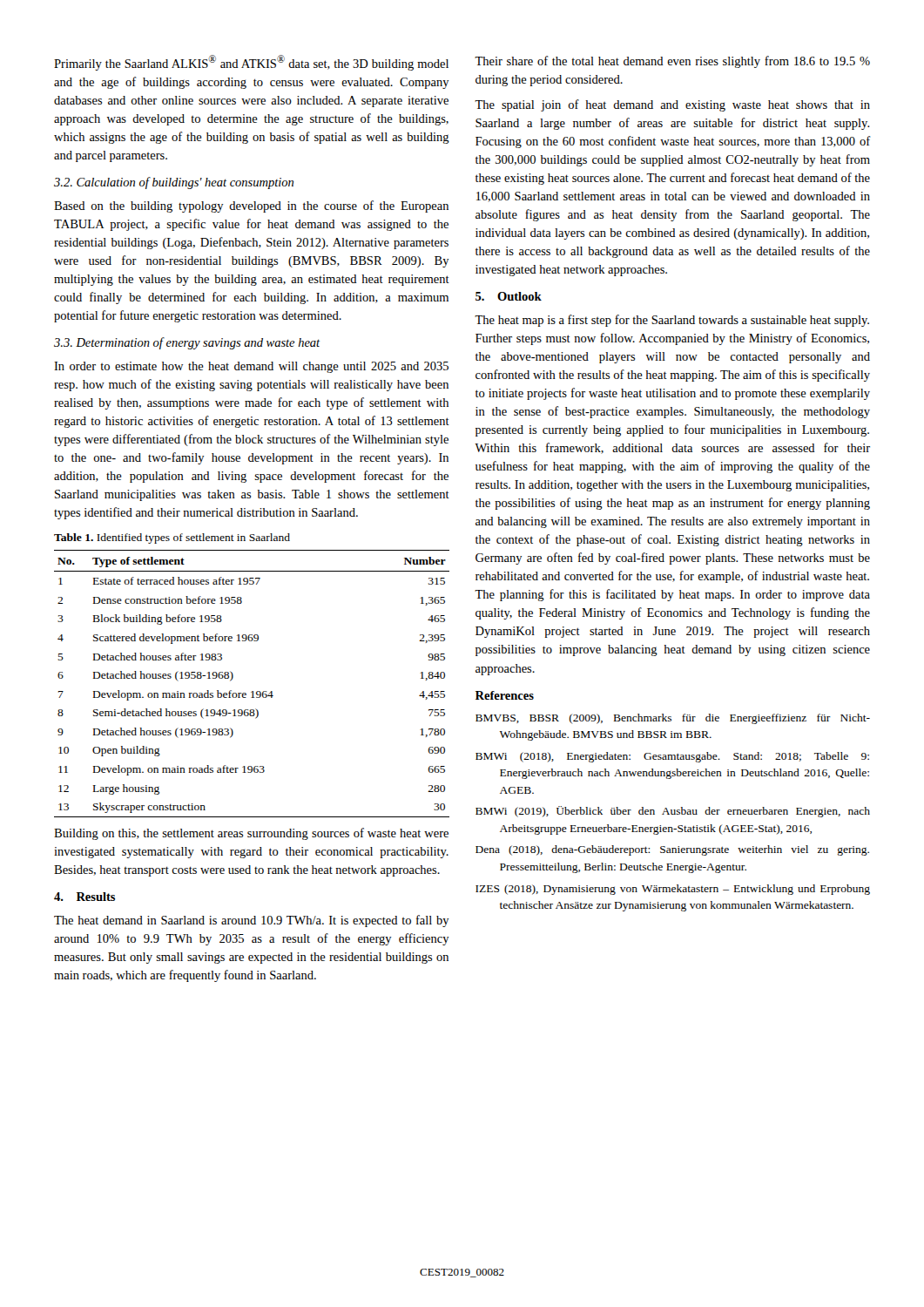Point to the text block starting "The spatial join"
This screenshot has height=1307, width=924.
pos(673,187)
